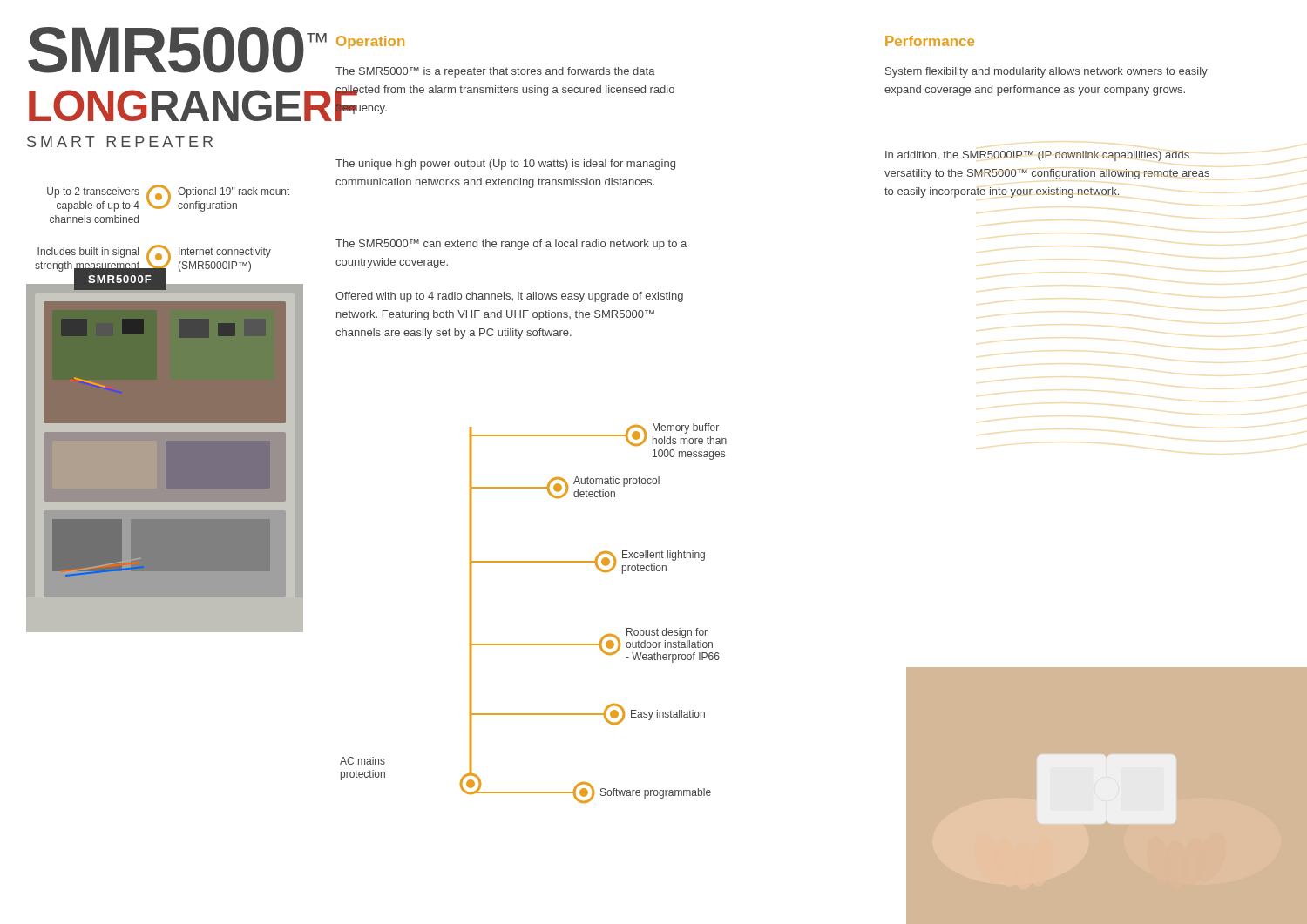Click on the text block starting "The unique high power output (Up to 10"
Viewport: 1307px width, 924px height.
click(x=506, y=172)
